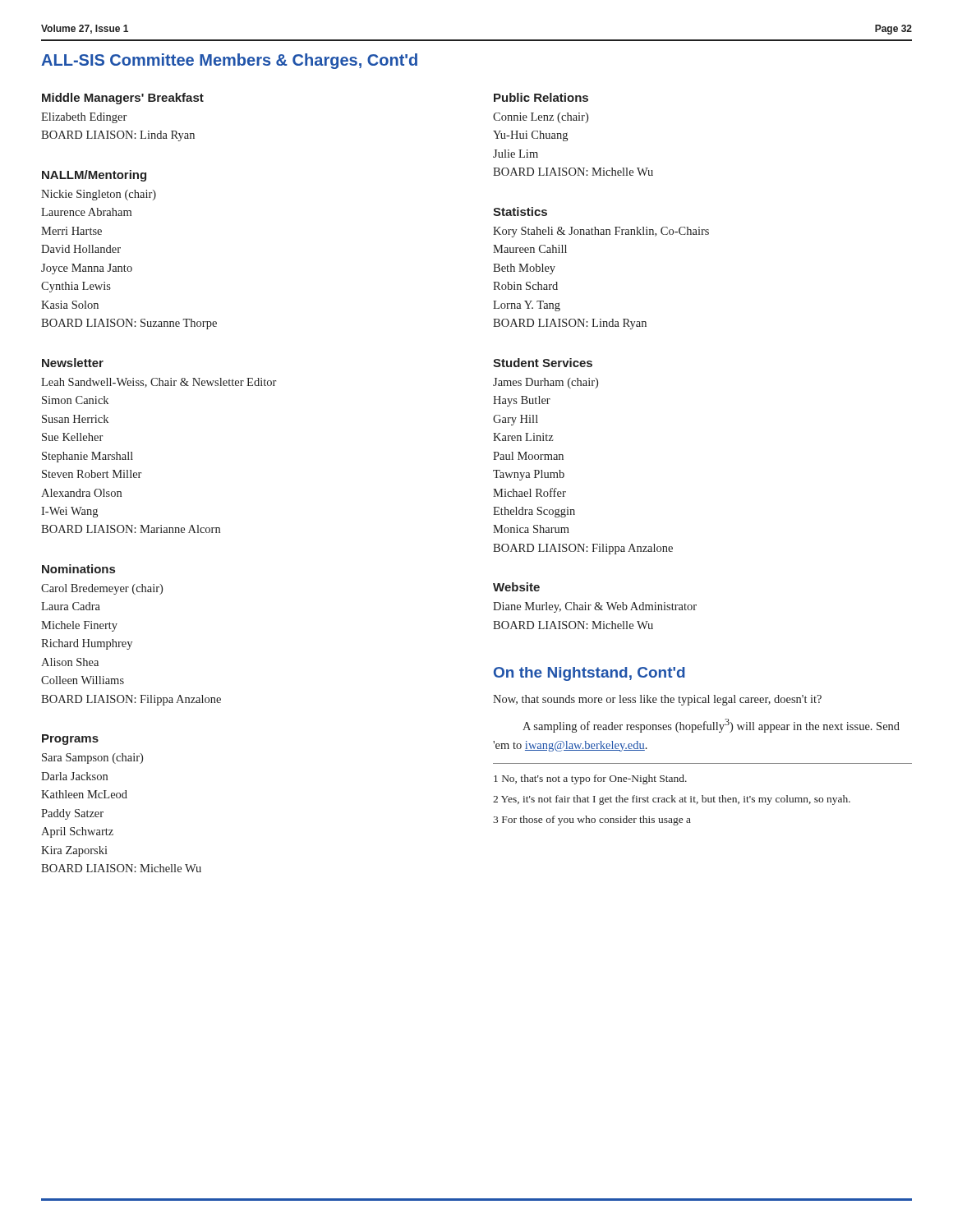Where is the passage that starts "Now, that sounds more or less"?
953x1232 pixels.
[x=657, y=699]
